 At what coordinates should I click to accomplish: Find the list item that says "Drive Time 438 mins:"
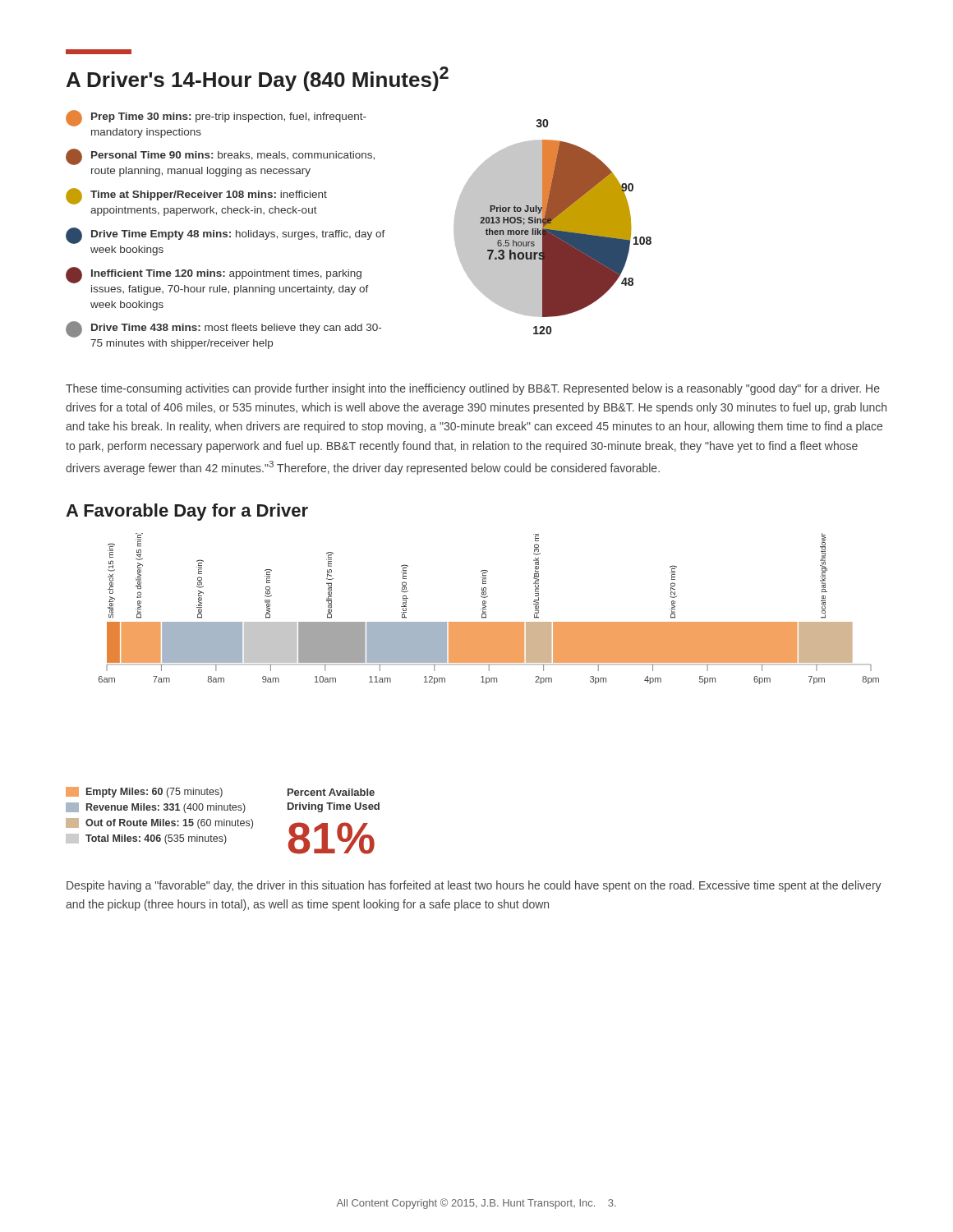226,336
